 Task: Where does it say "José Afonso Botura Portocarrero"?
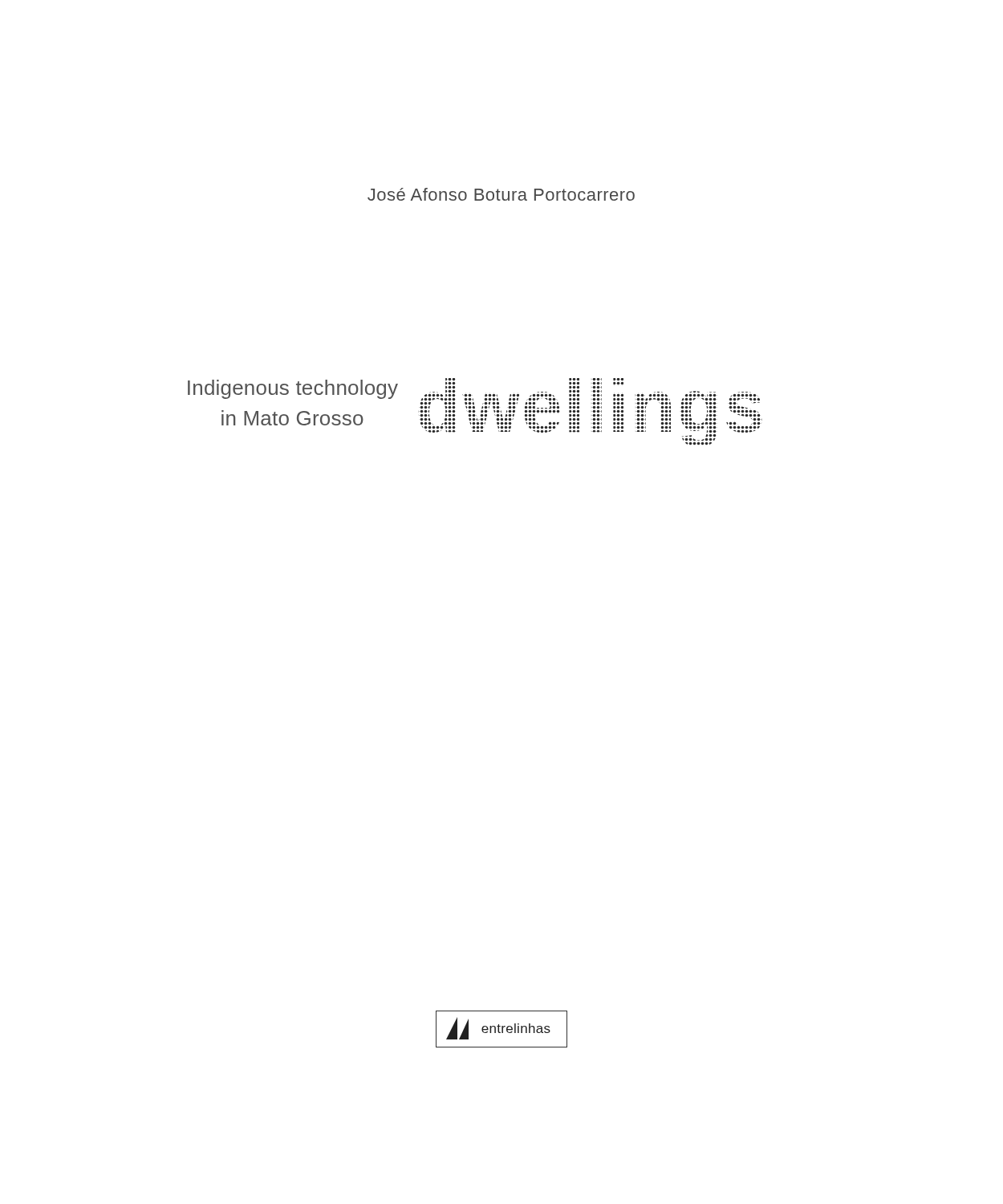tap(501, 195)
